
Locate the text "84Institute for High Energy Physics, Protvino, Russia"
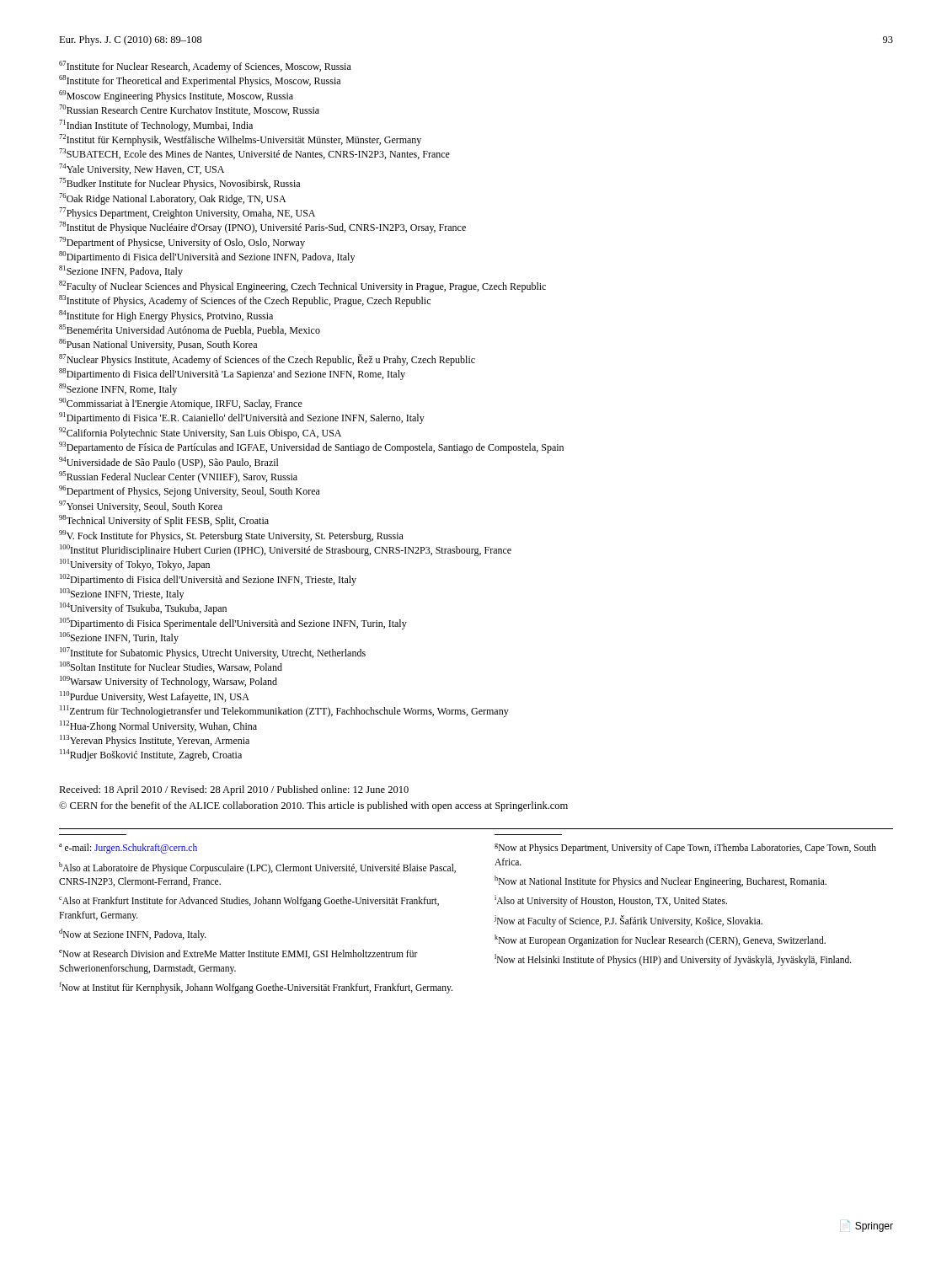(166, 315)
